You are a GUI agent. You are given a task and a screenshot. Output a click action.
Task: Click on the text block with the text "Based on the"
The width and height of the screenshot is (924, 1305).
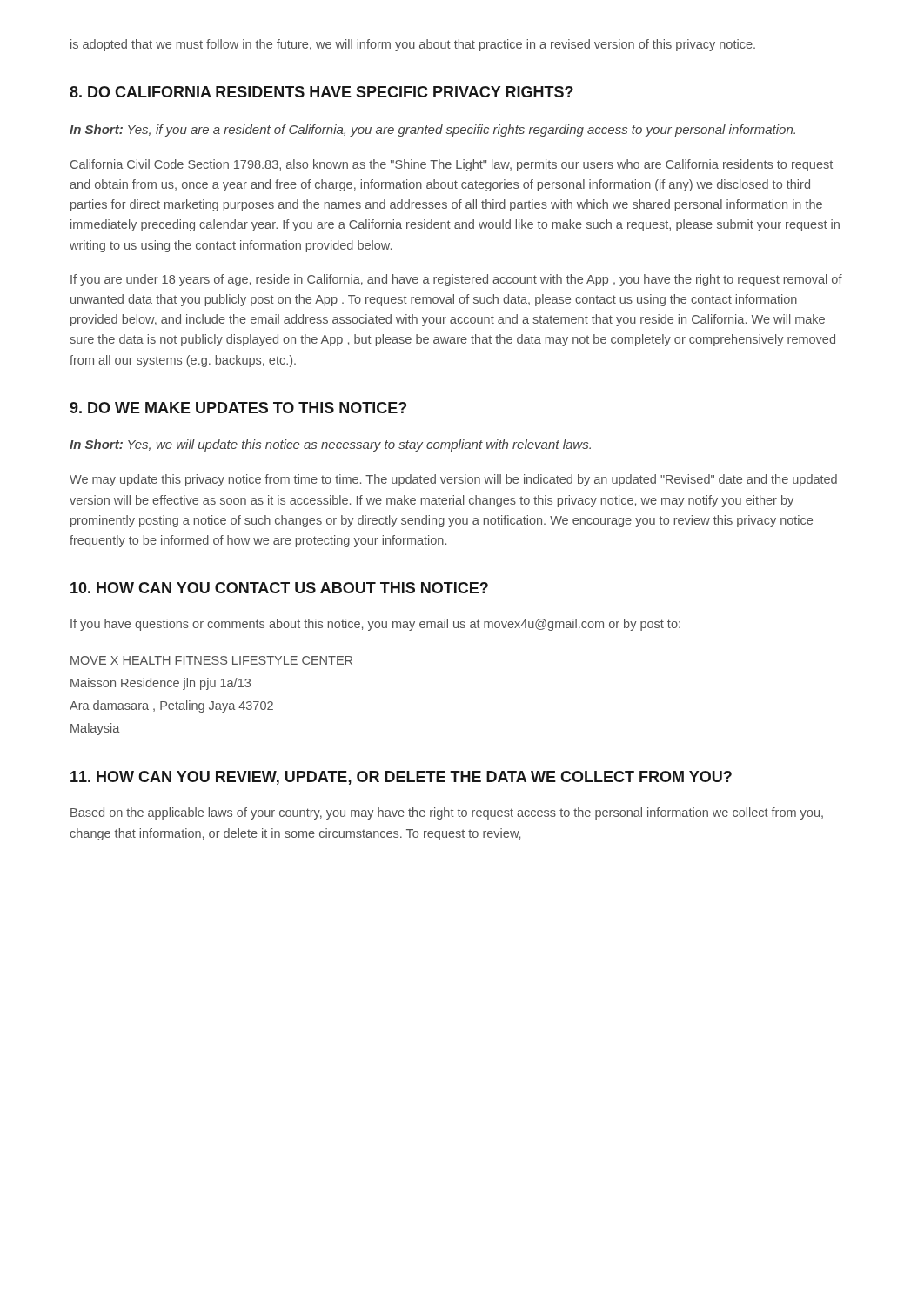tap(447, 823)
